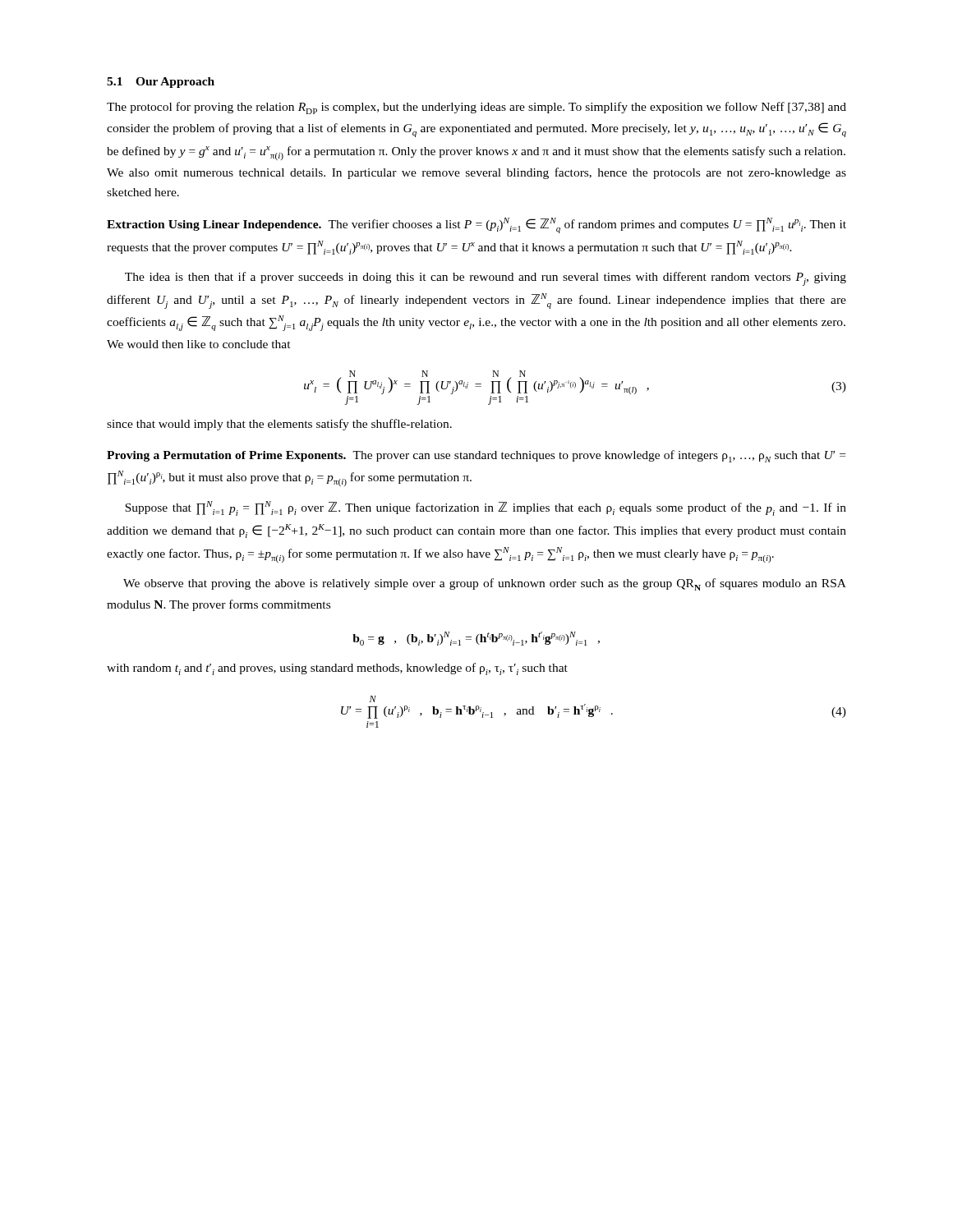This screenshot has height=1232, width=953.
Task: Find "5.1 Our Approach" on this page
Action: tap(161, 81)
